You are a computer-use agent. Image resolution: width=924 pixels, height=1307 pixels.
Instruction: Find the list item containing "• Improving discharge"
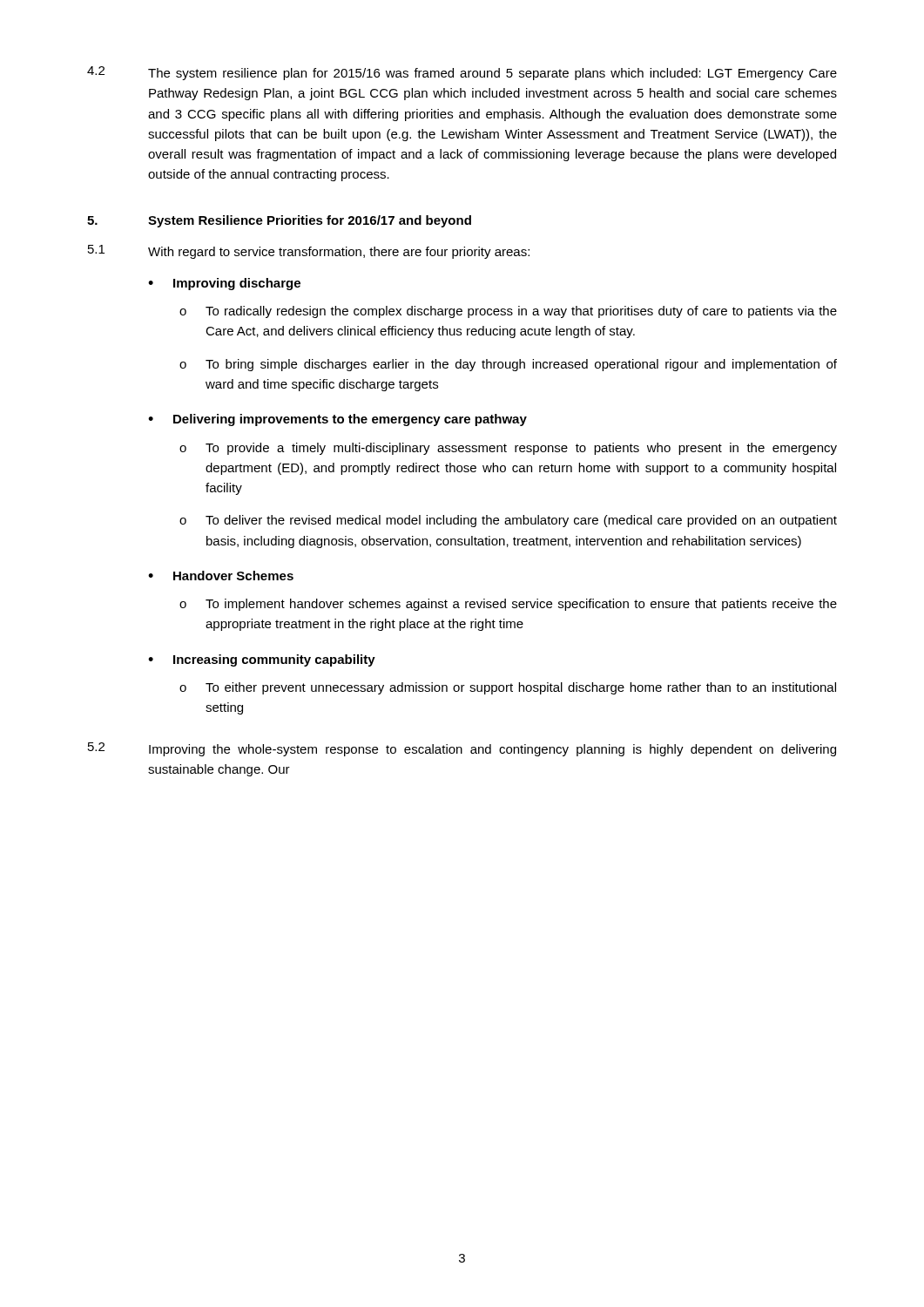224,284
